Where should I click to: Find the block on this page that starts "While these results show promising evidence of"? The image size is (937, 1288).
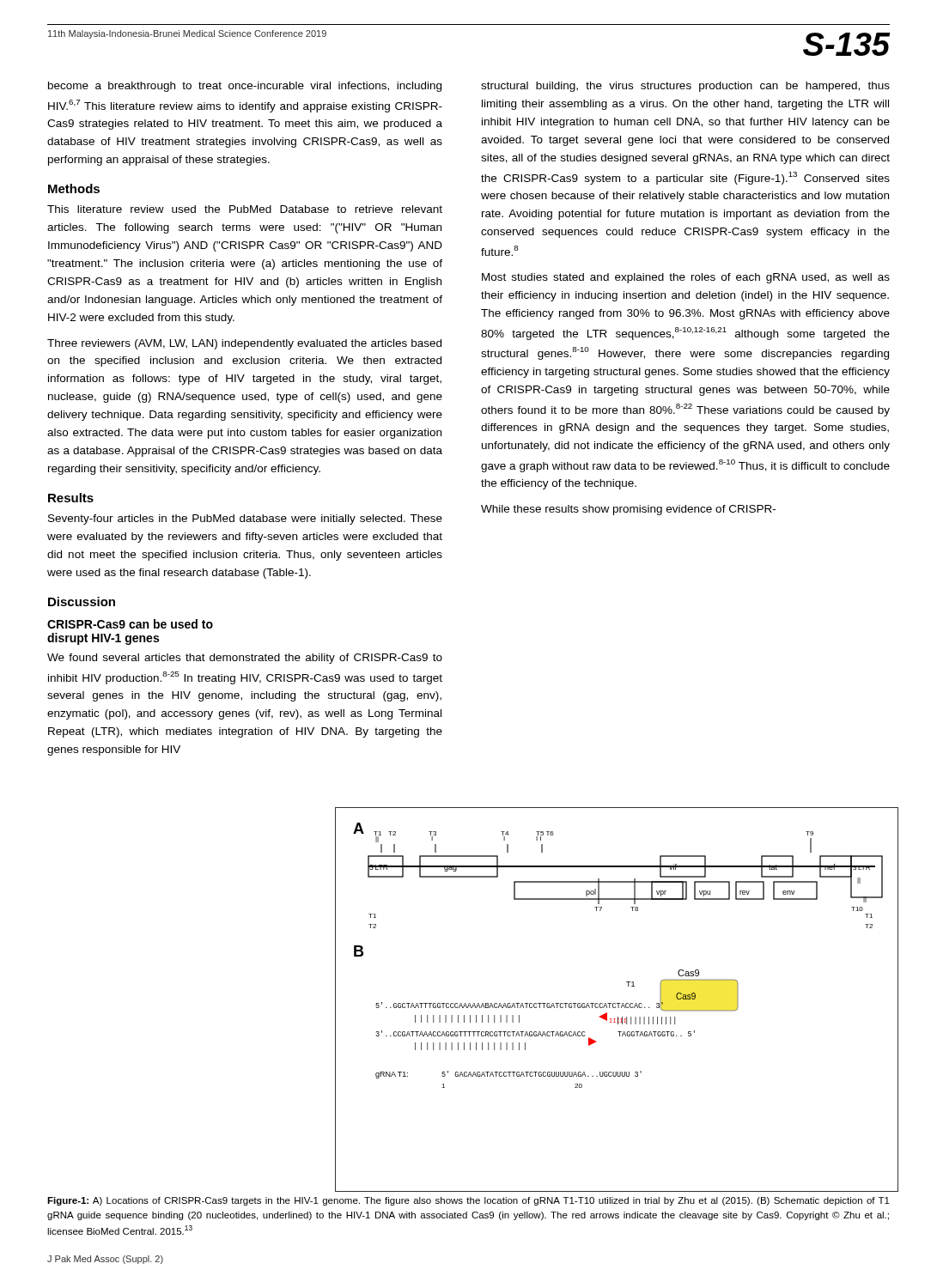click(x=685, y=510)
